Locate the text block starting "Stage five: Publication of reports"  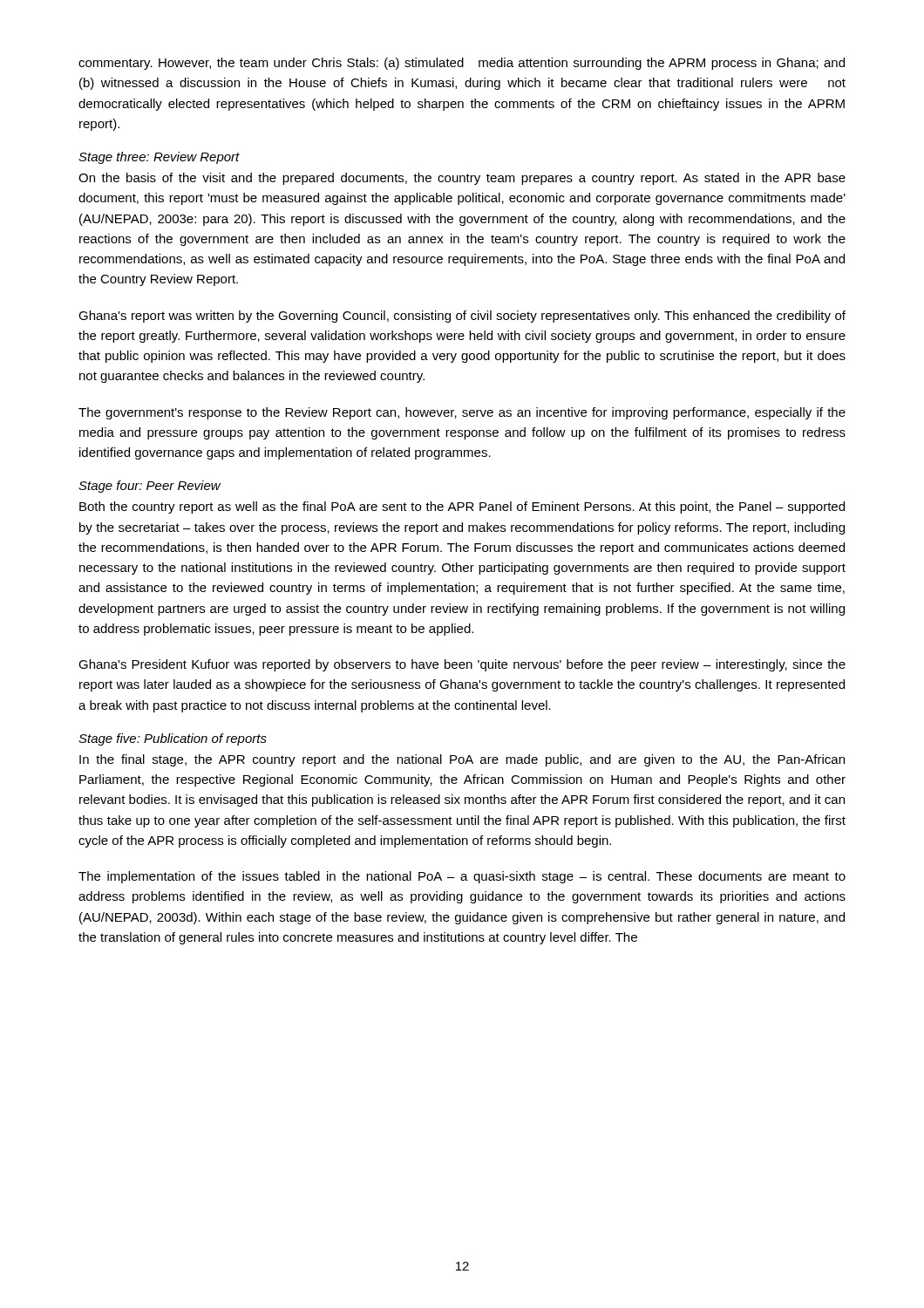[x=173, y=738]
